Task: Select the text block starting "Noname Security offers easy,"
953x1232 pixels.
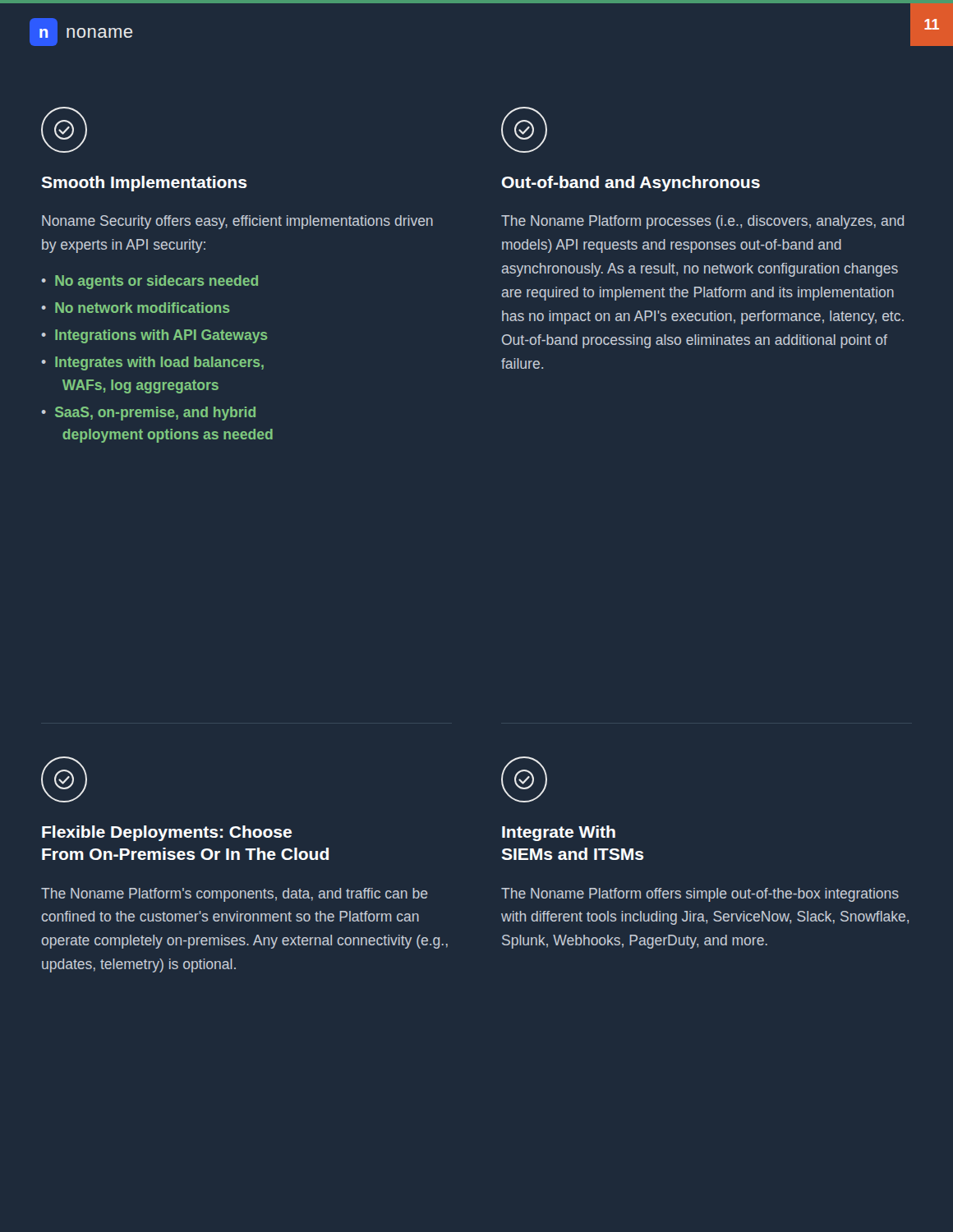Action: [237, 233]
